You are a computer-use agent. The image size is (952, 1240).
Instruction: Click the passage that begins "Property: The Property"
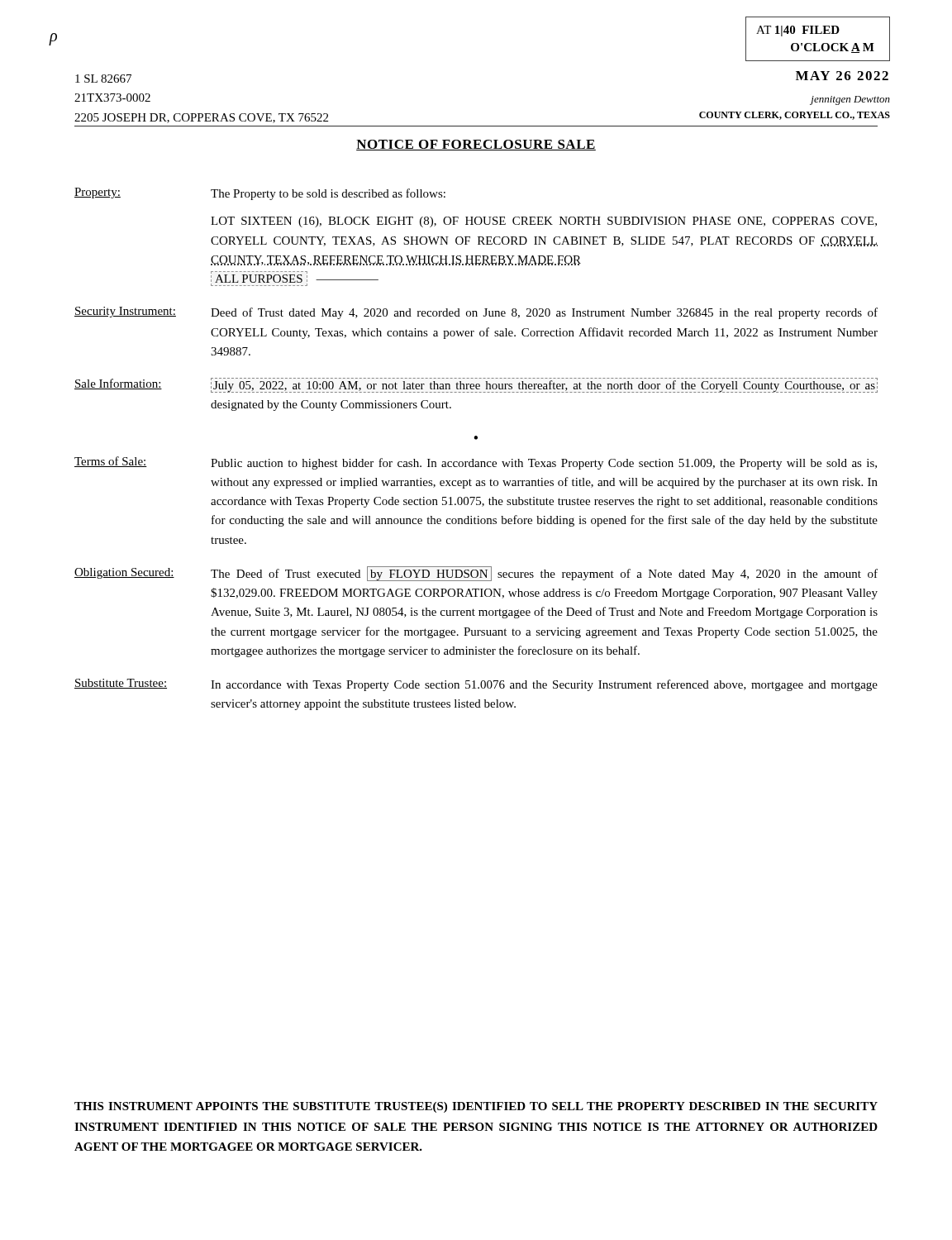point(476,237)
